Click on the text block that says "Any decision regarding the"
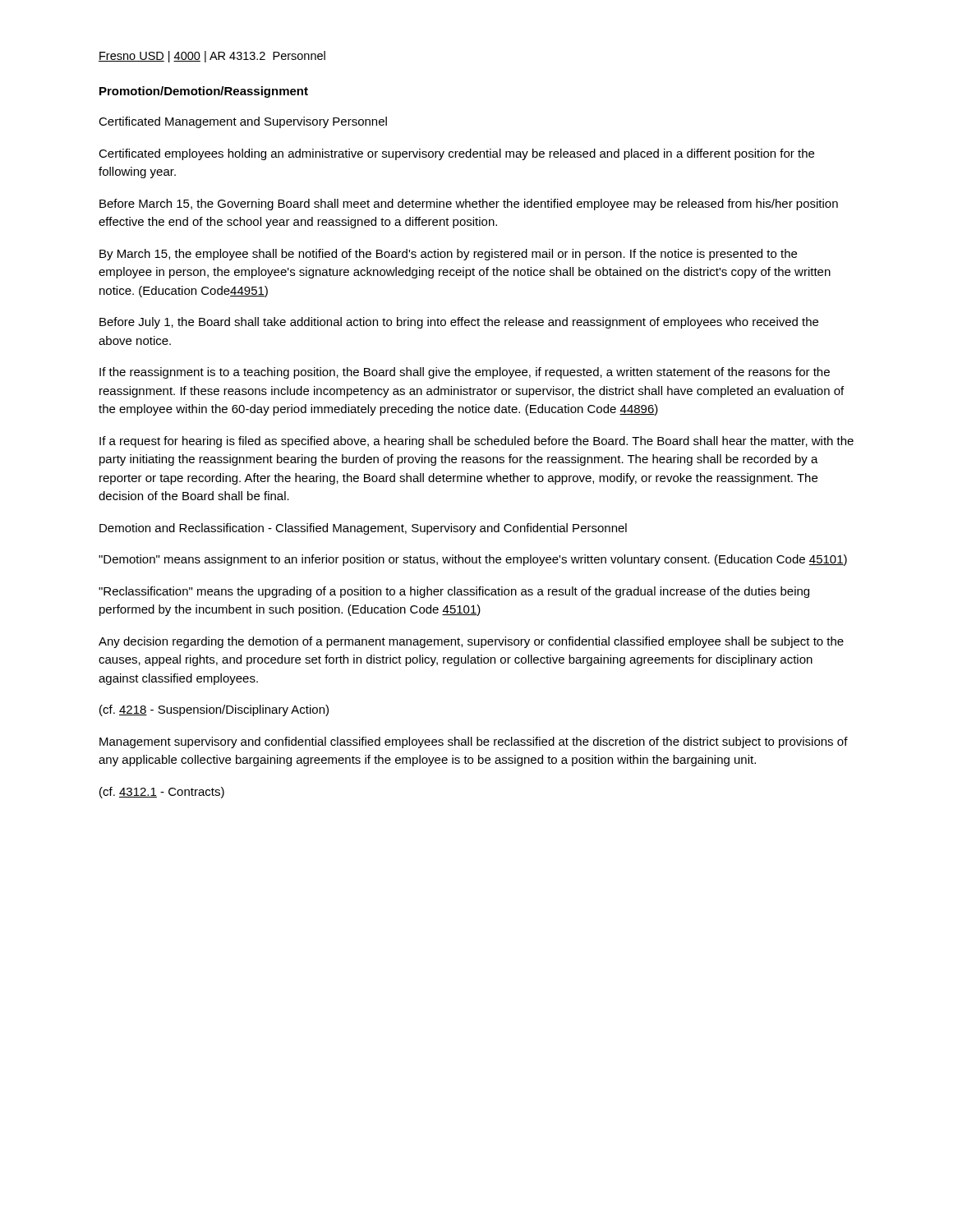This screenshot has height=1232, width=953. (x=471, y=659)
